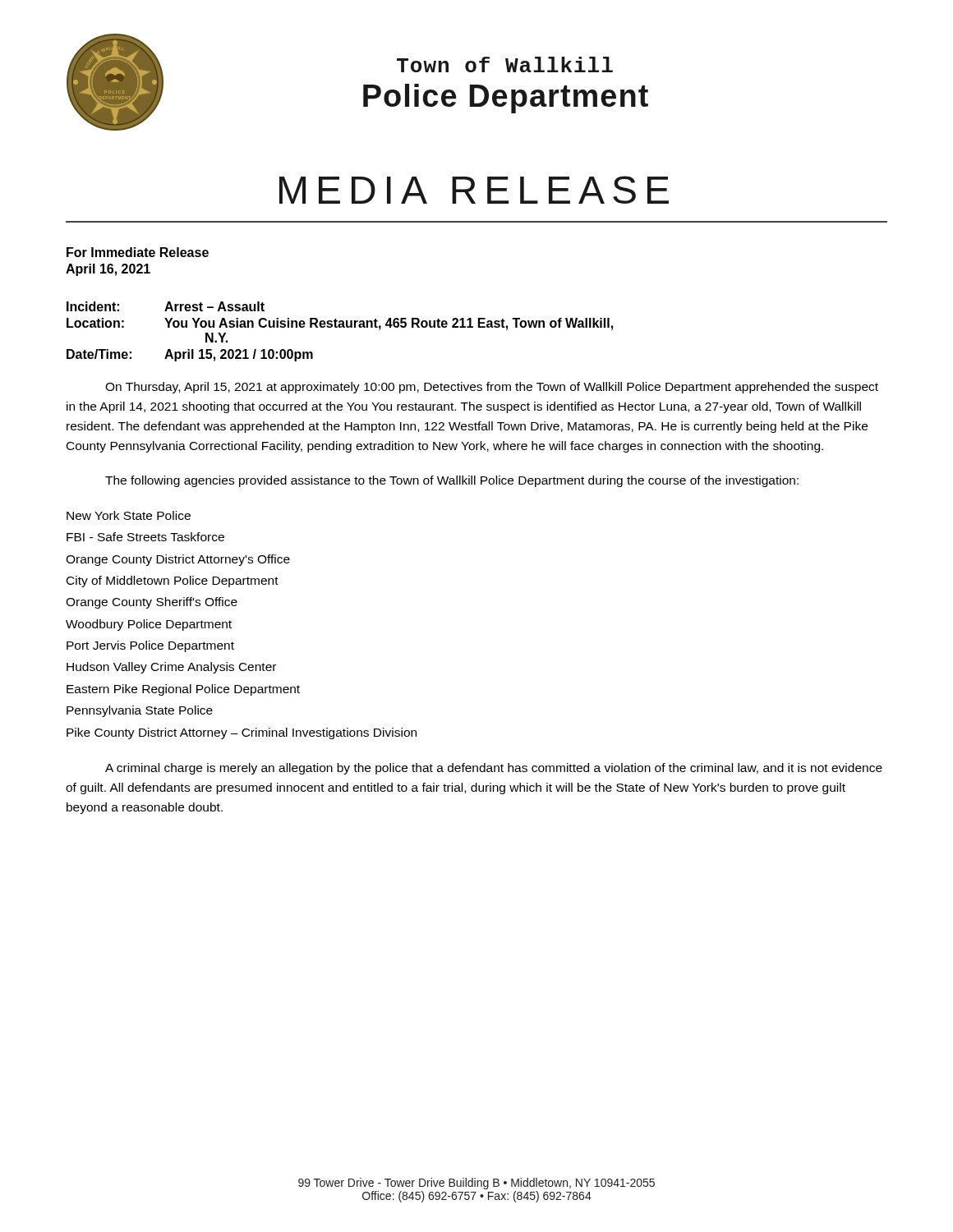Find the text block that reads "The following agencies provided assistance to"
The image size is (953, 1232).
[x=452, y=480]
